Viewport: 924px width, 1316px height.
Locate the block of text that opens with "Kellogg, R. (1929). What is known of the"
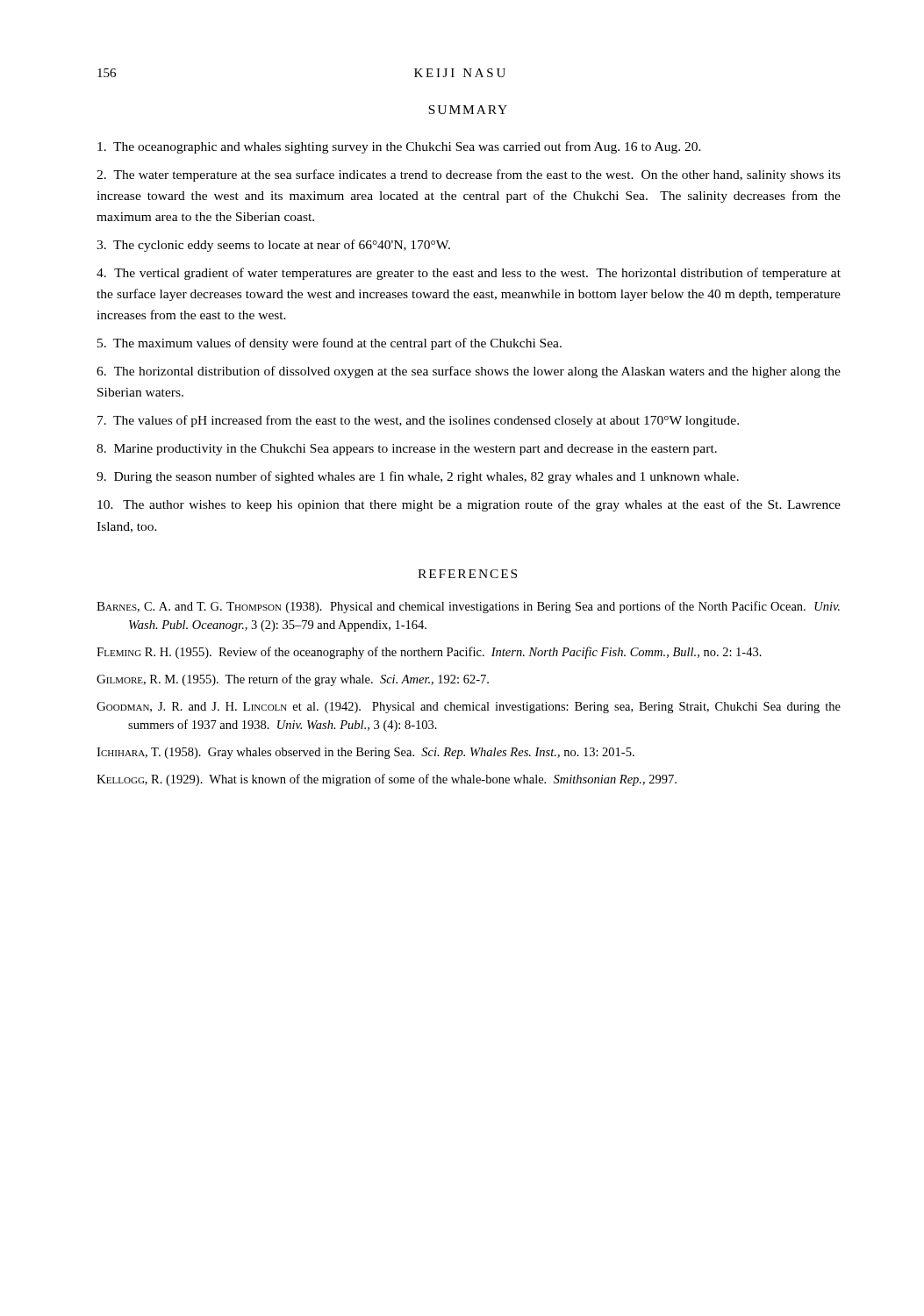coord(387,779)
